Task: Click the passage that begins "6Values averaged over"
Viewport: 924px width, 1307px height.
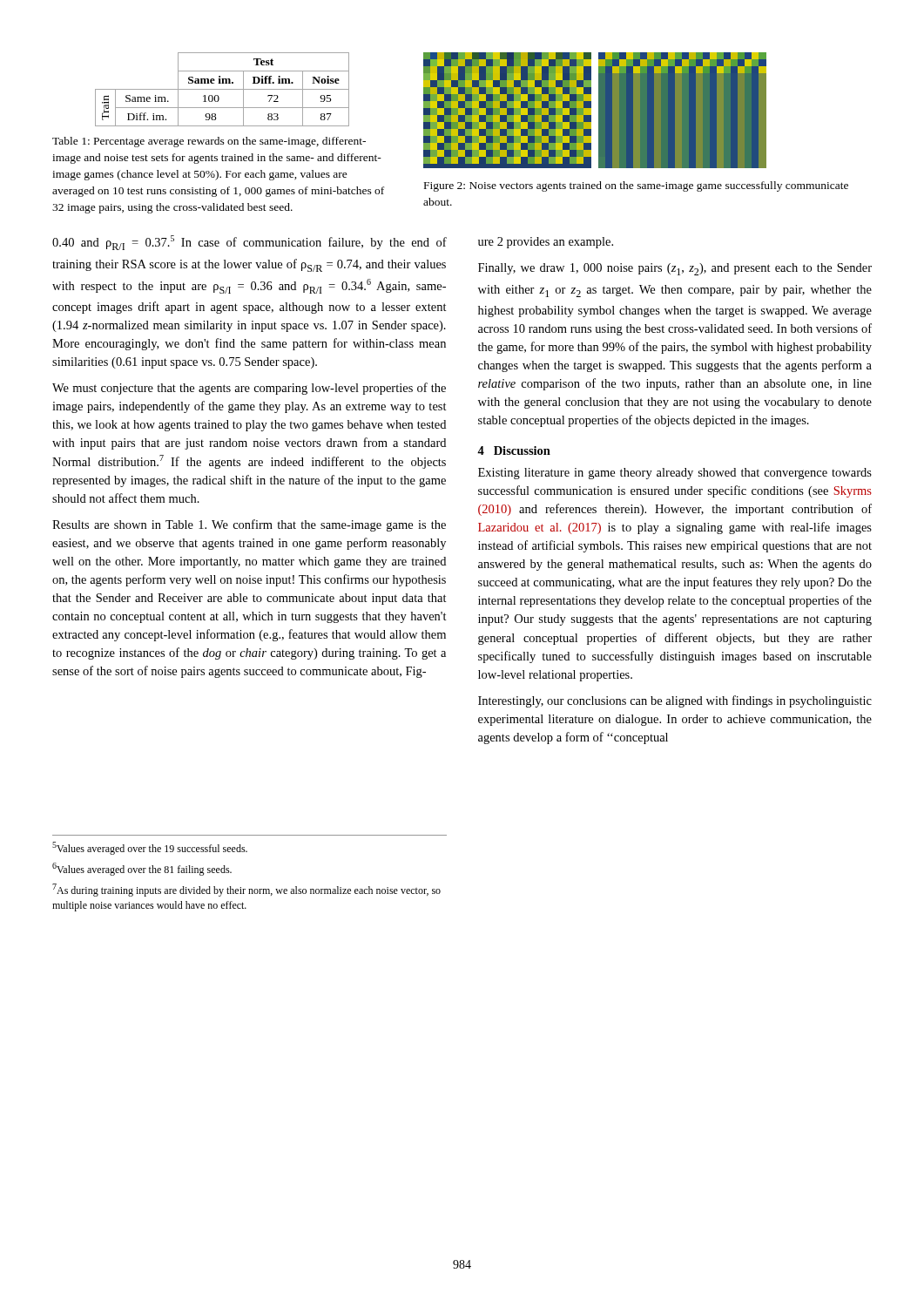Action: (x=142, y=868)
